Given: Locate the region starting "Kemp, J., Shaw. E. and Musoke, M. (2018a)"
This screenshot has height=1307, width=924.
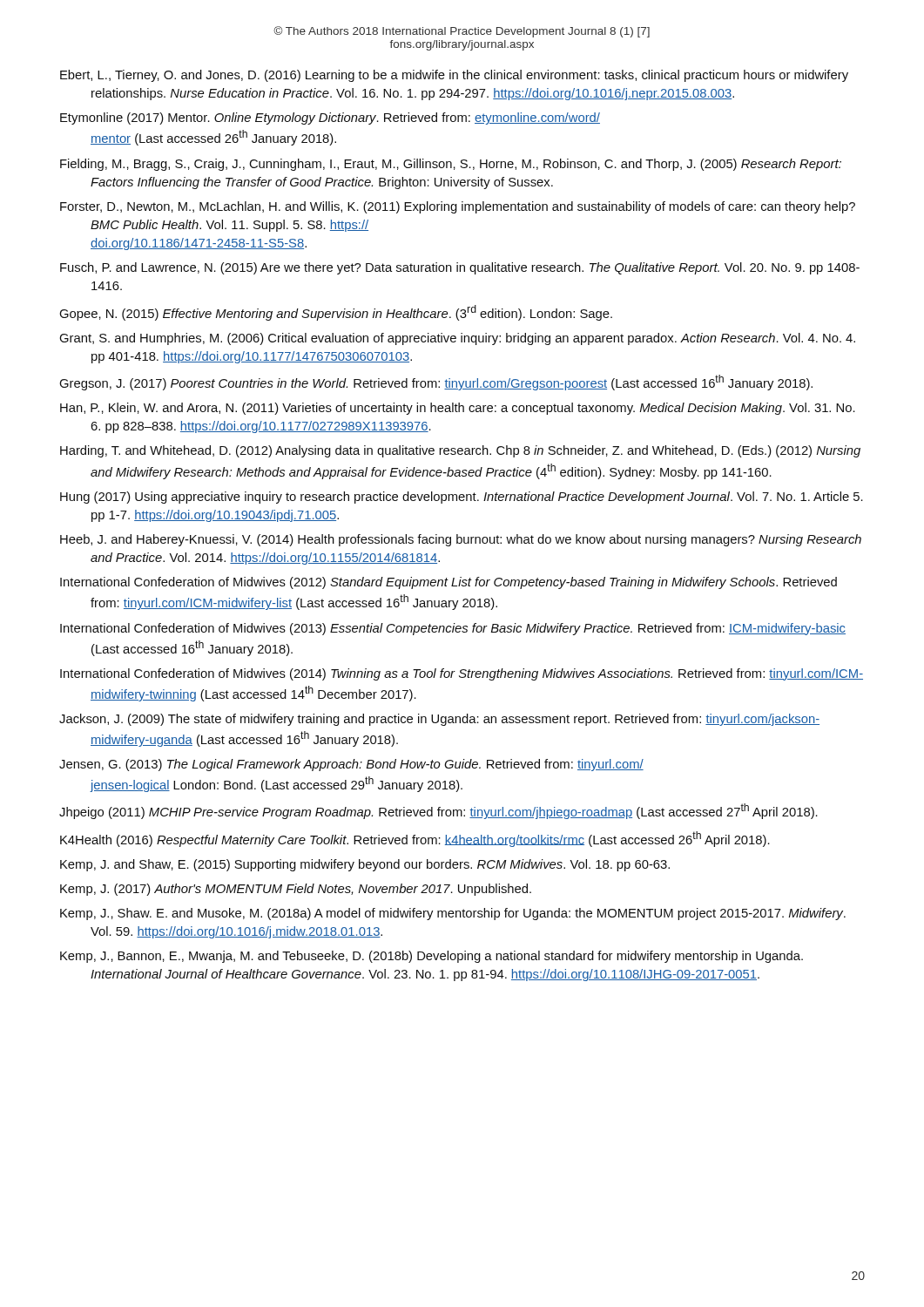Looking at the screenshot, I should [453, 922].
